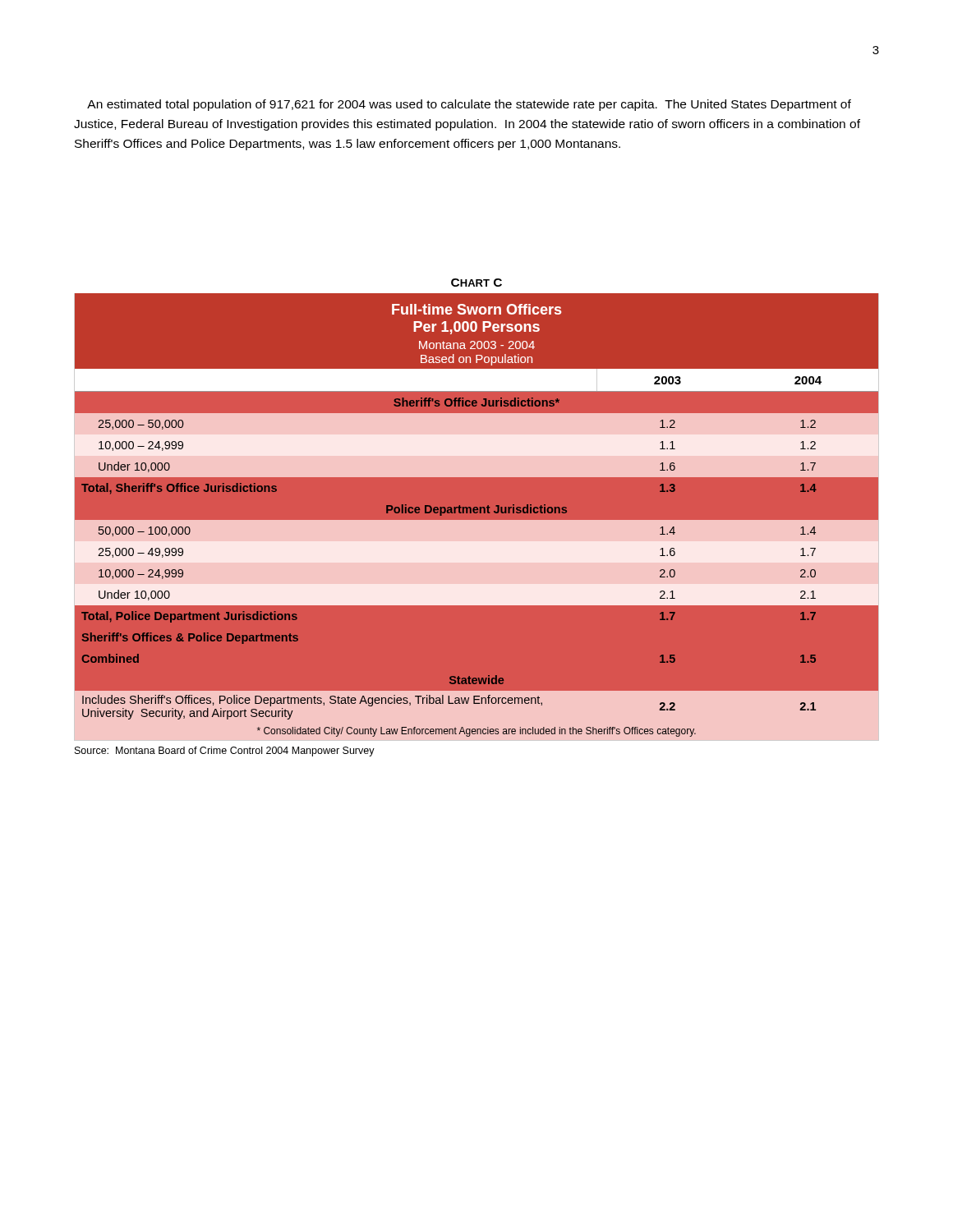953x1232 pixels.
Task: Find the block starting "Source: Montana Board of"
Action: tap(224, 751)
